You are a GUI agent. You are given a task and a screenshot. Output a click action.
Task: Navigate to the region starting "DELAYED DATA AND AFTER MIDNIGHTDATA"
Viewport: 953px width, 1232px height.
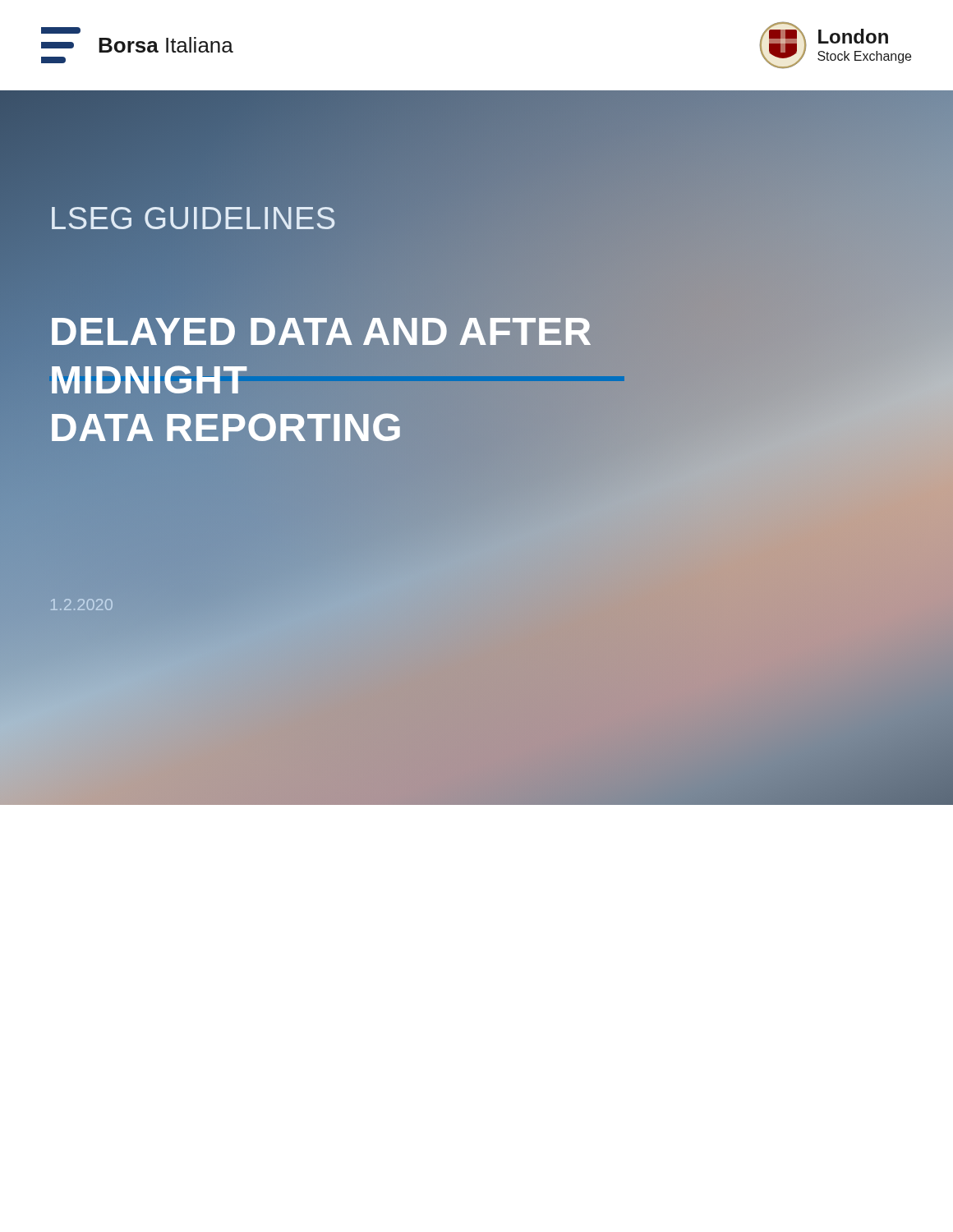pos(321,379)
